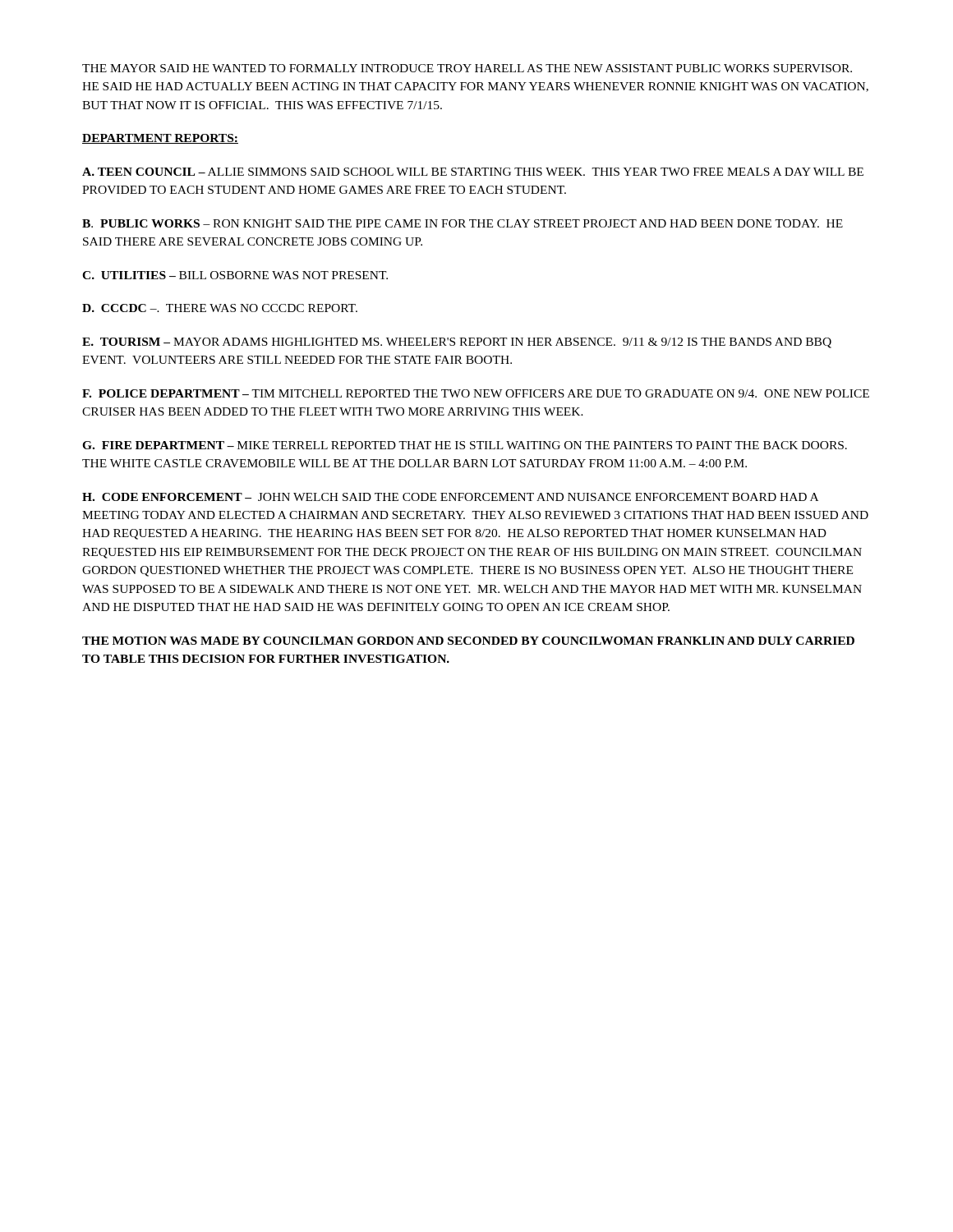This screenshot has width=953, height=1232.
Task: Find the block on this page that starts "D. CCCDC –. THERE WAS"
Action: [220, 308]
